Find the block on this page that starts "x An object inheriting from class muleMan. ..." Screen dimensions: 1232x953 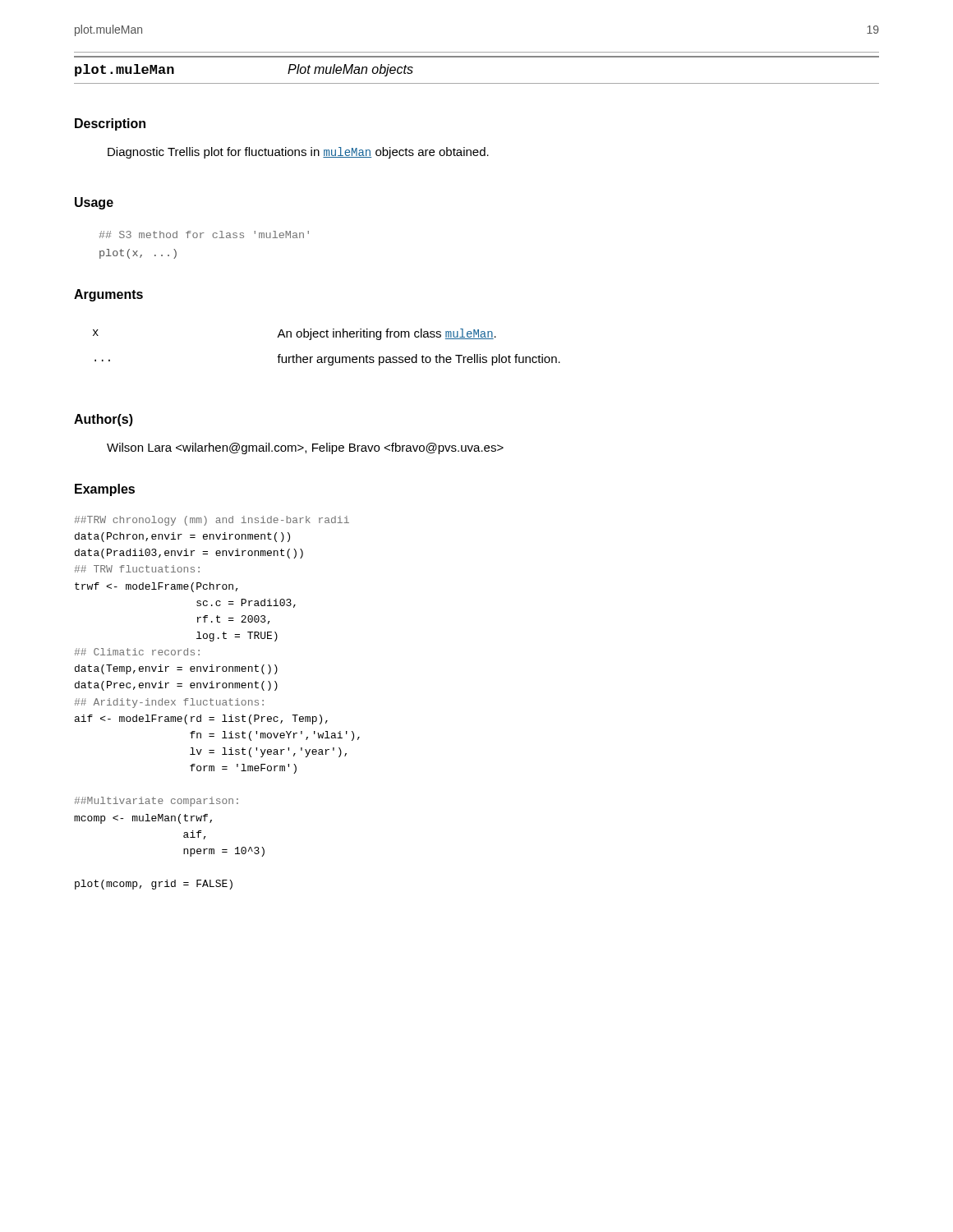[473, 346]
